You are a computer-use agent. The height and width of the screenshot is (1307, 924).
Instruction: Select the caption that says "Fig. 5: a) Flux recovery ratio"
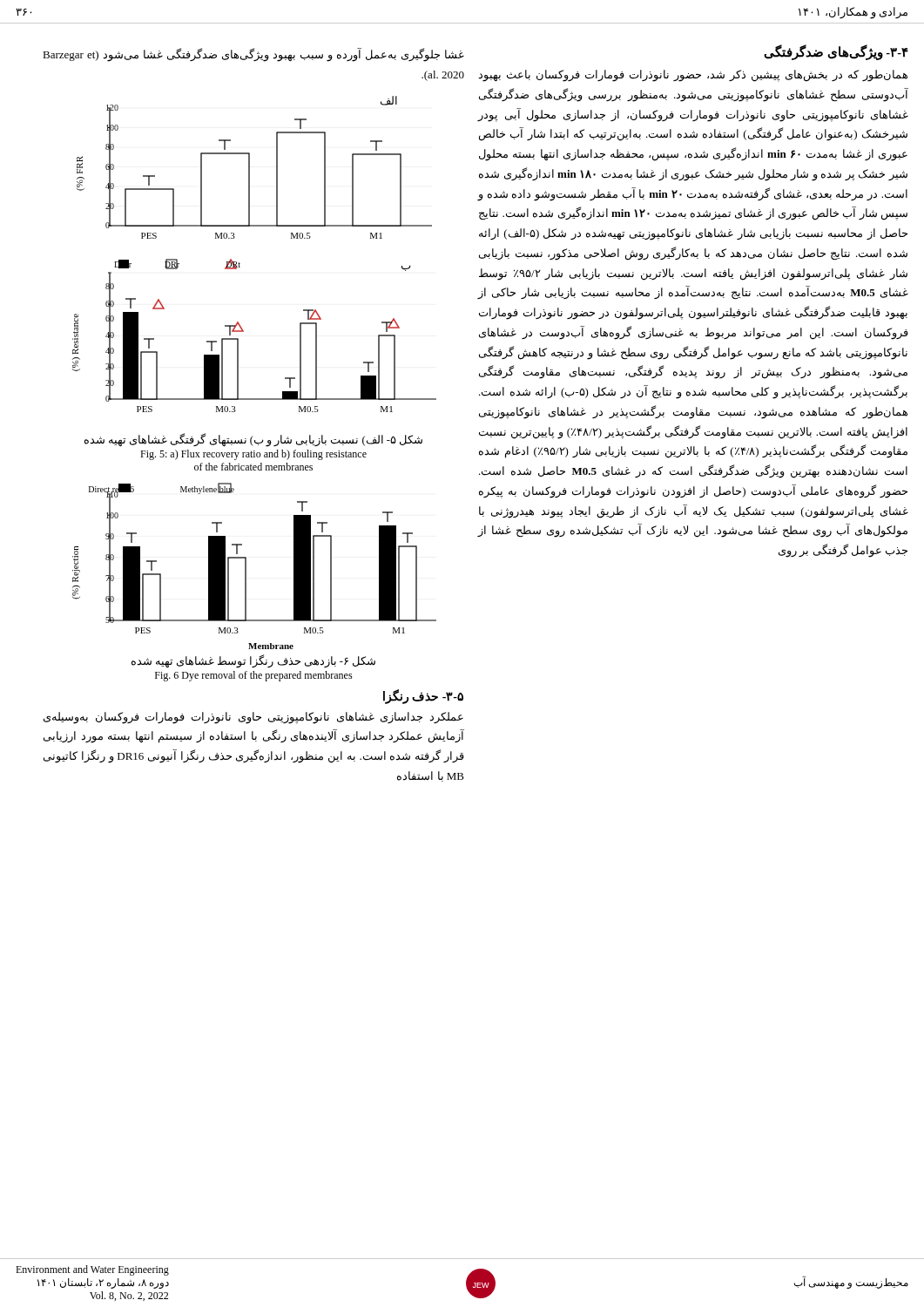click(253, 460)
